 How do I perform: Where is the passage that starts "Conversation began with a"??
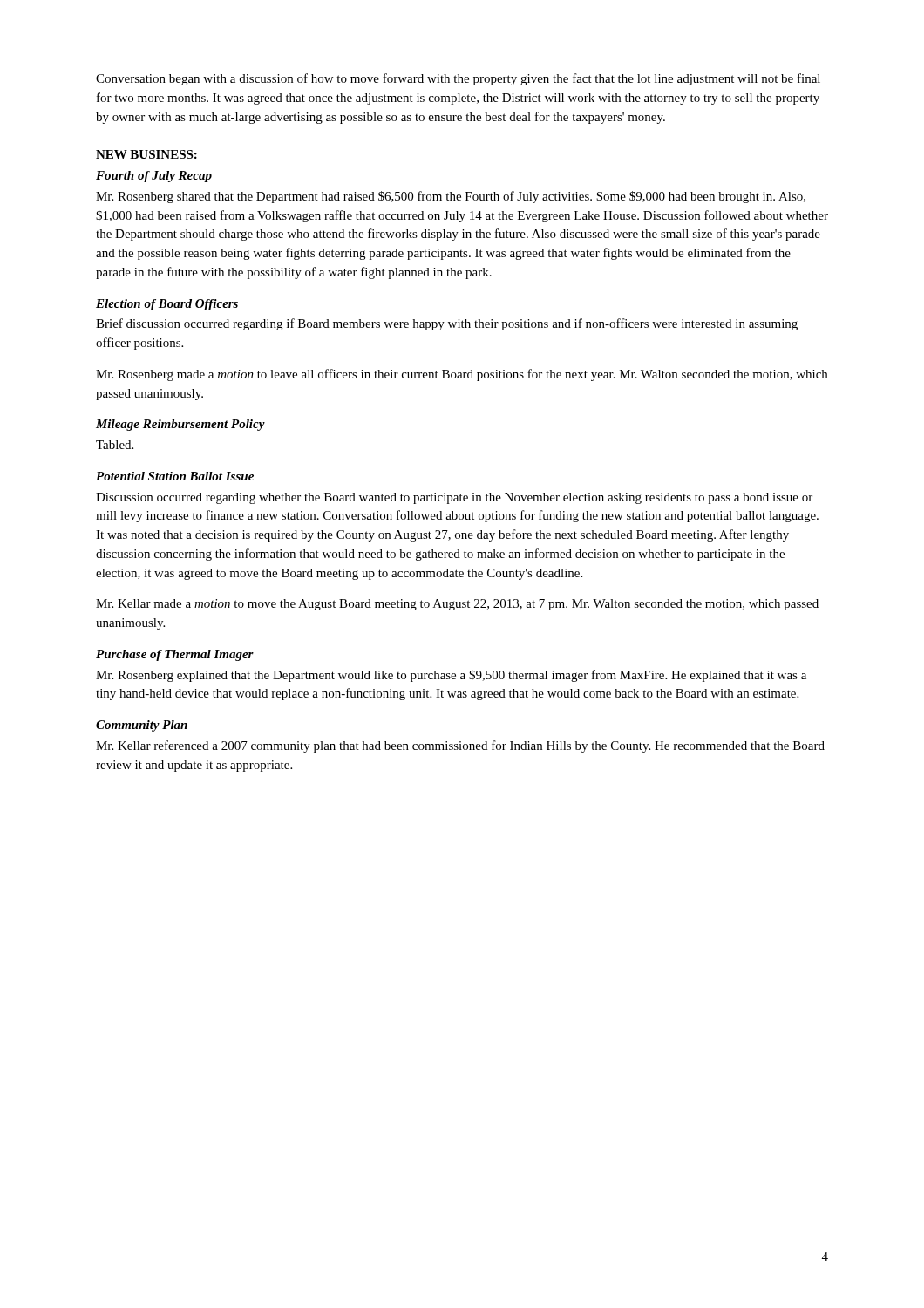coord(458,97)
